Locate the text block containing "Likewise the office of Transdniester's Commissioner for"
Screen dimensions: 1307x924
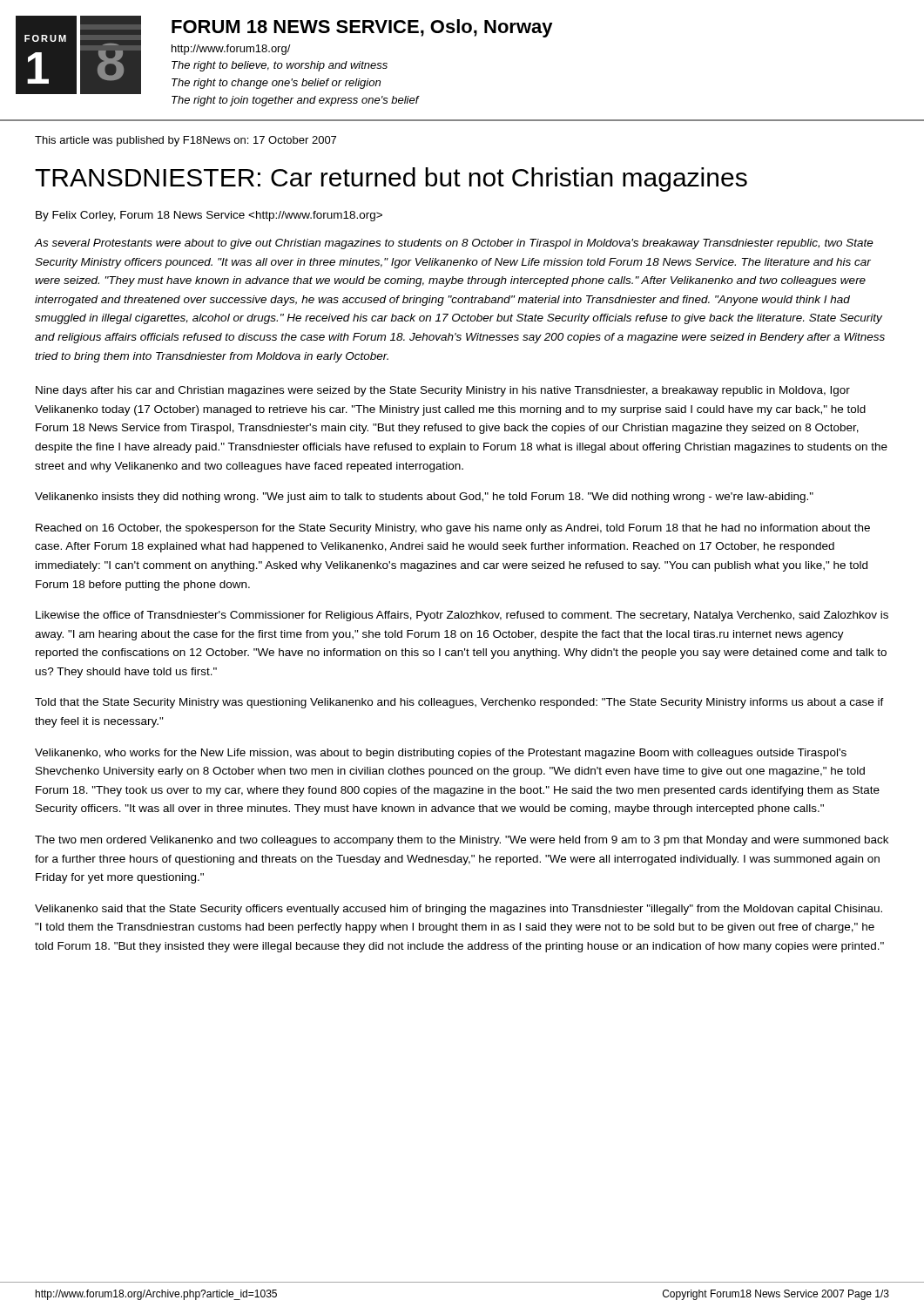coord(462,643)
